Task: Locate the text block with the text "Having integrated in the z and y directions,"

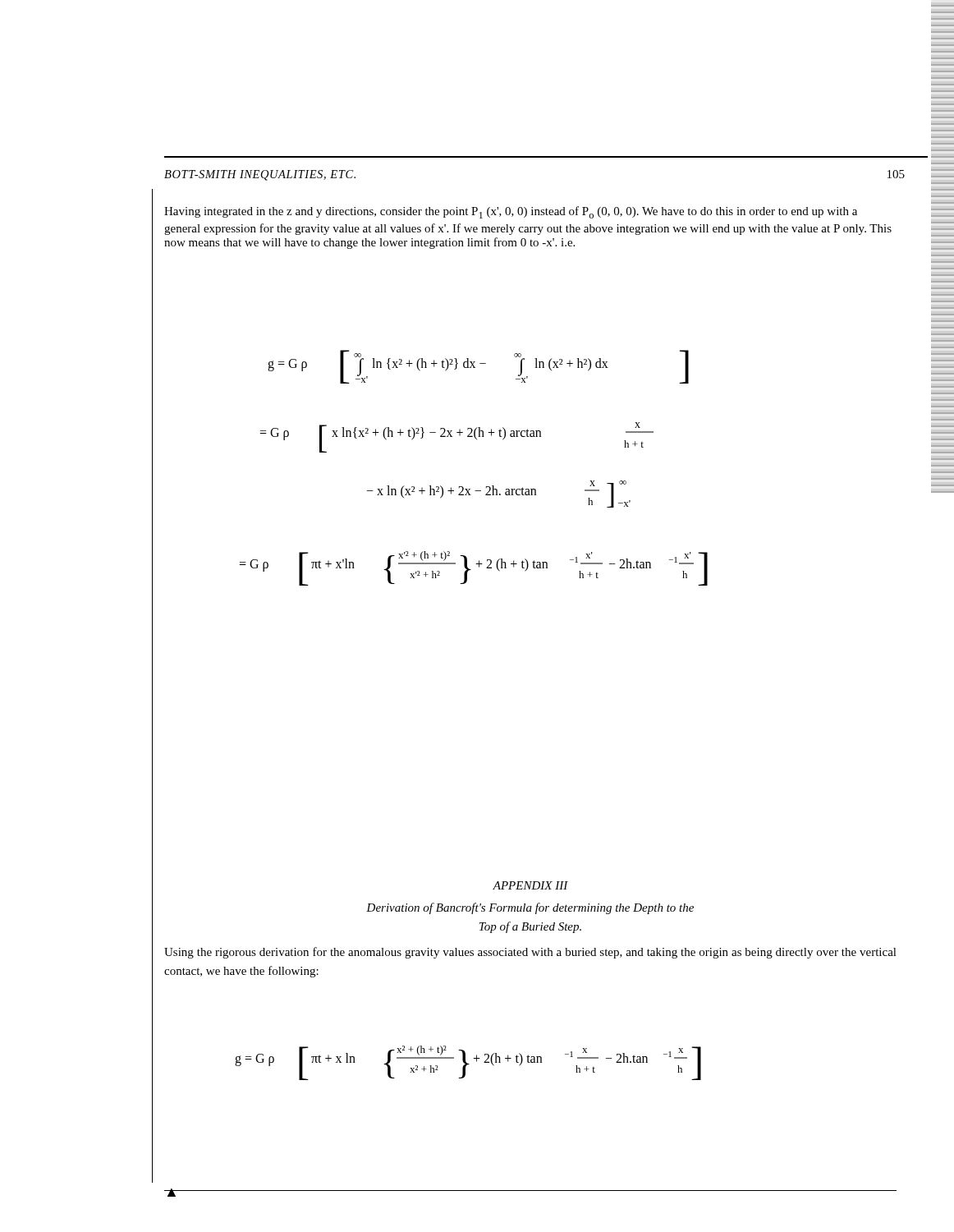Action: 530,227
